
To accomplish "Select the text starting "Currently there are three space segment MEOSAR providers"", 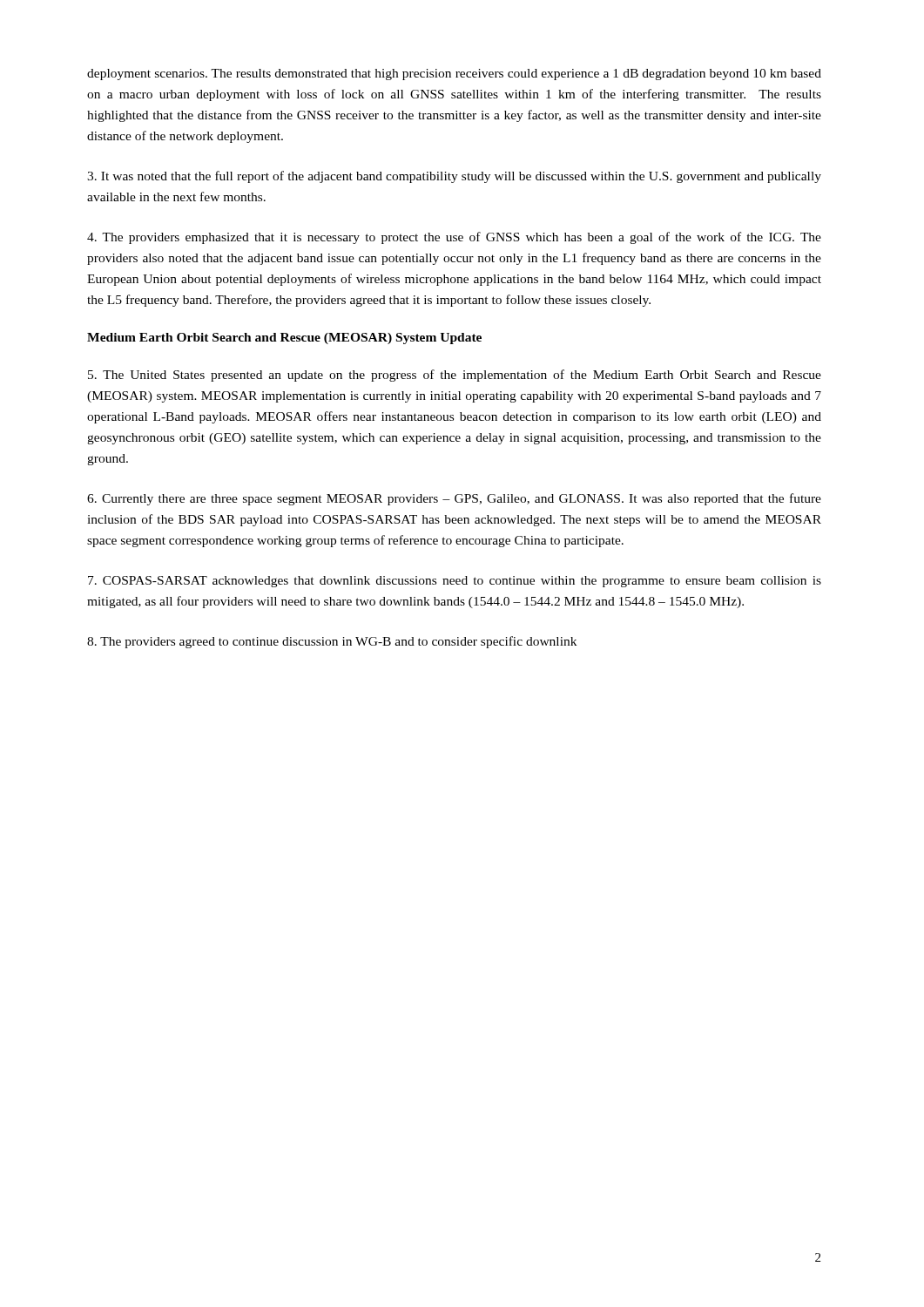I will (454, 519).
